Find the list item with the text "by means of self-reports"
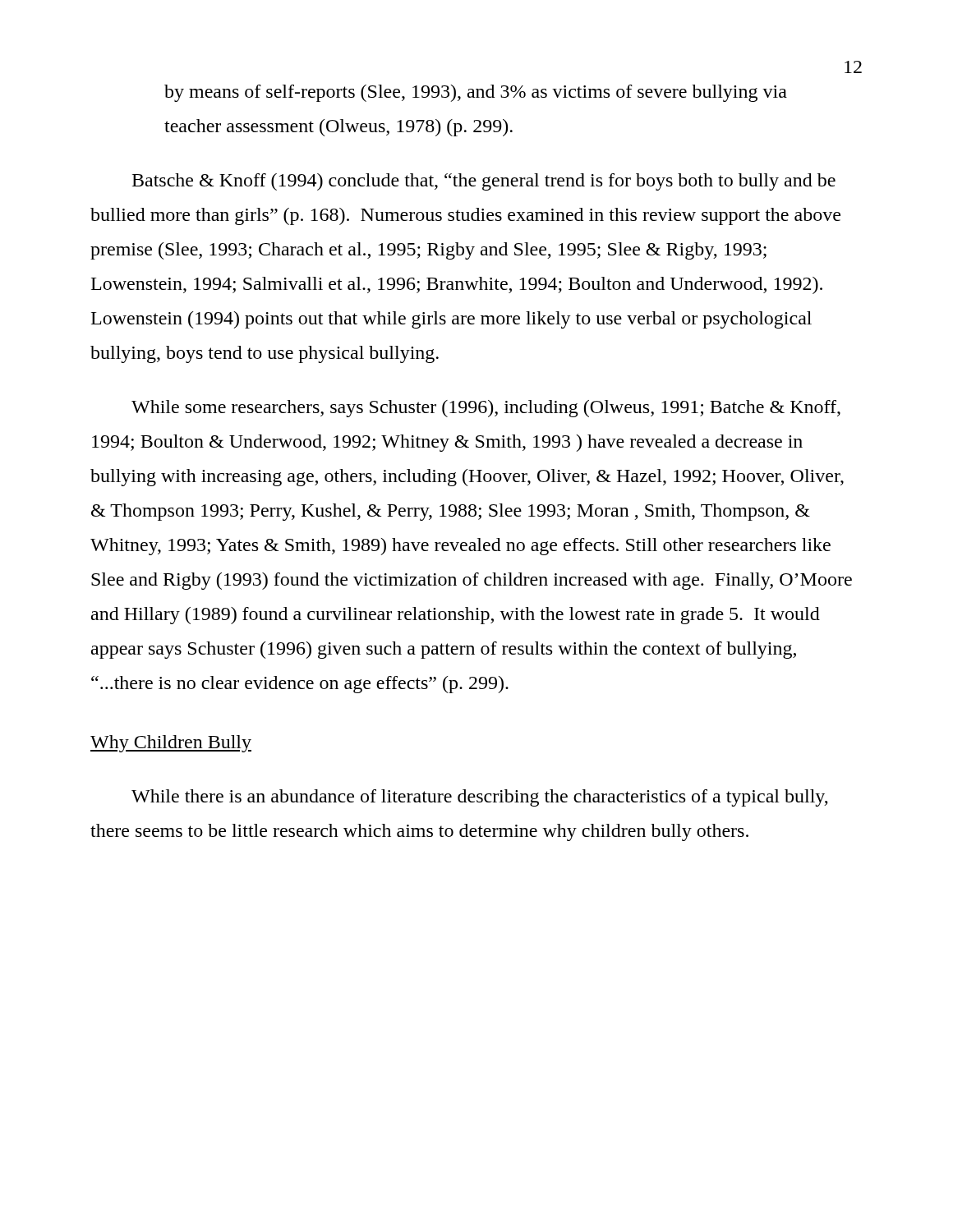Image resolution: width=953 pixels, height=1232 pixels. 513,108
